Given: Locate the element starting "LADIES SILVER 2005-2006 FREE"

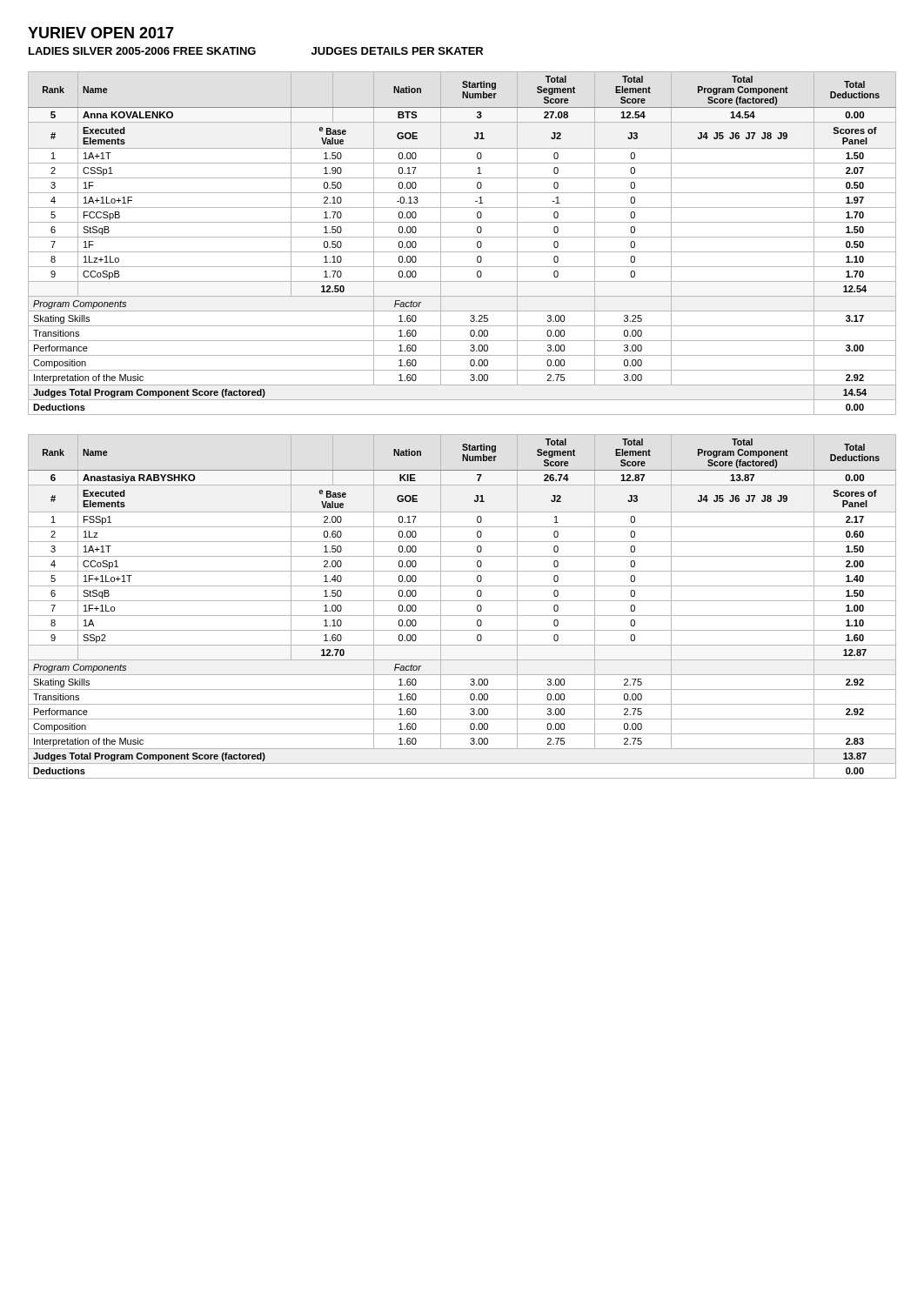Looking at the screenshot, I should pyautogui.click(x=256, y=51).
